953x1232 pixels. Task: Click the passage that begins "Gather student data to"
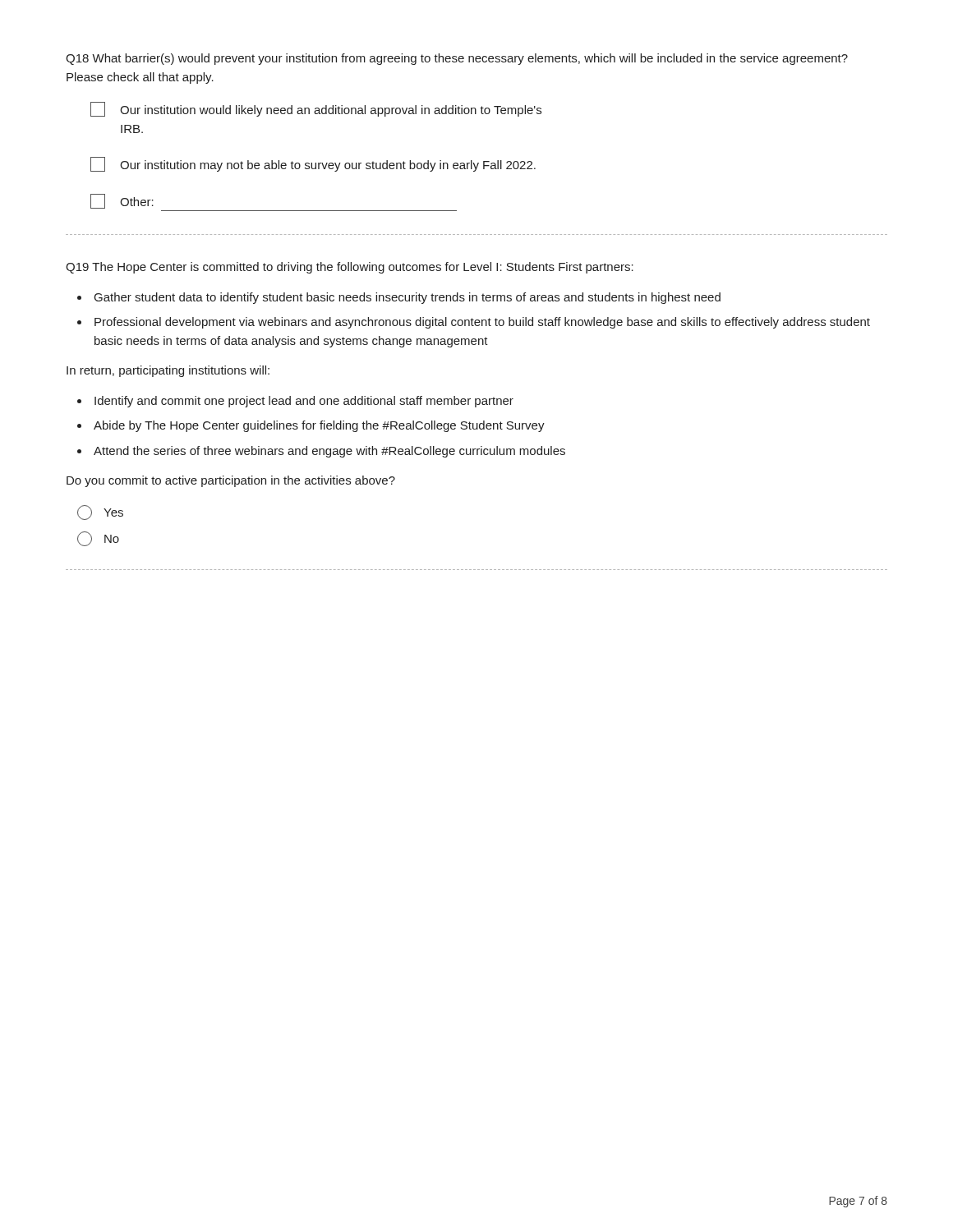click(407, 296)
